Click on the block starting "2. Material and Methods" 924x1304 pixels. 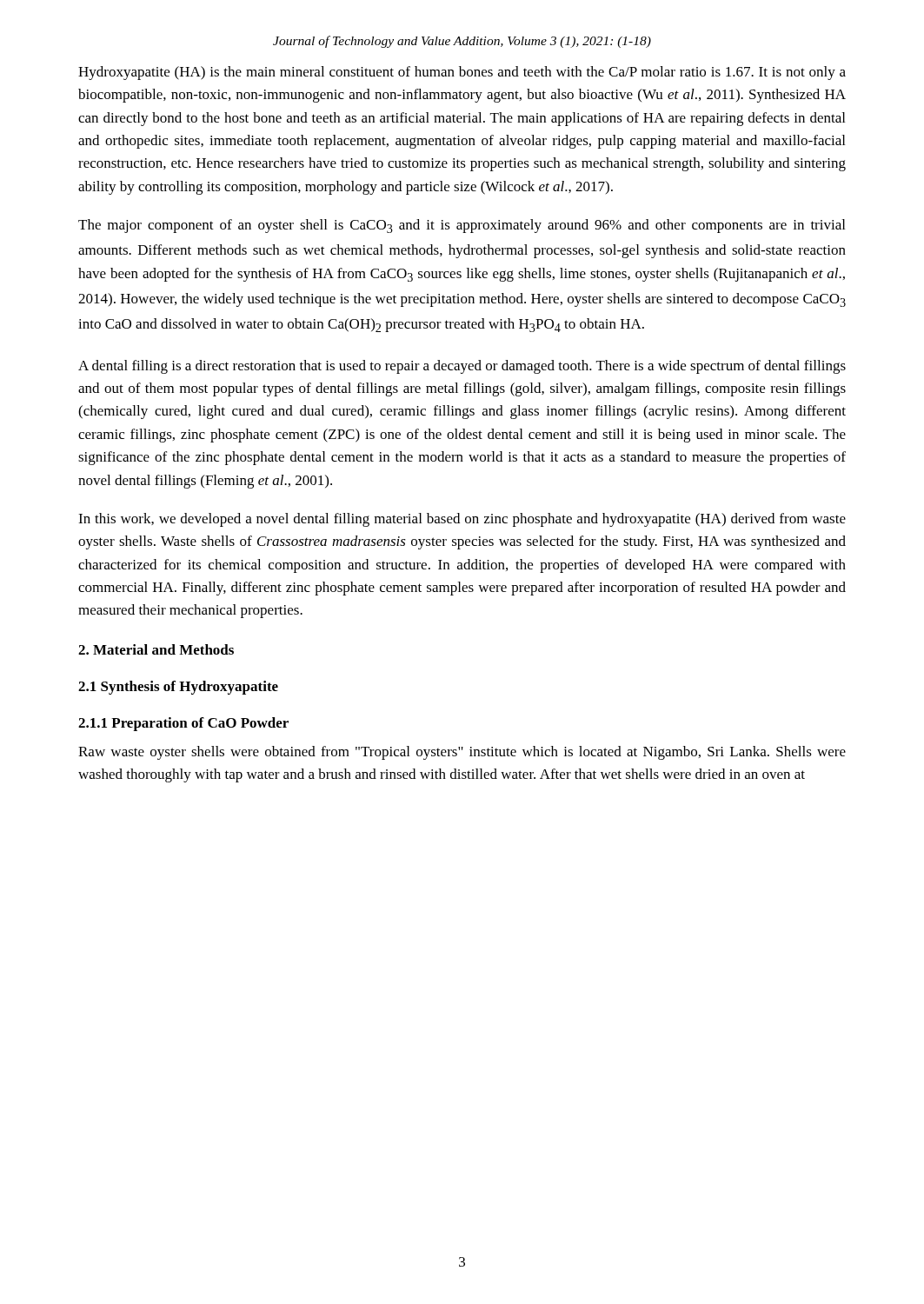[156, 649]
